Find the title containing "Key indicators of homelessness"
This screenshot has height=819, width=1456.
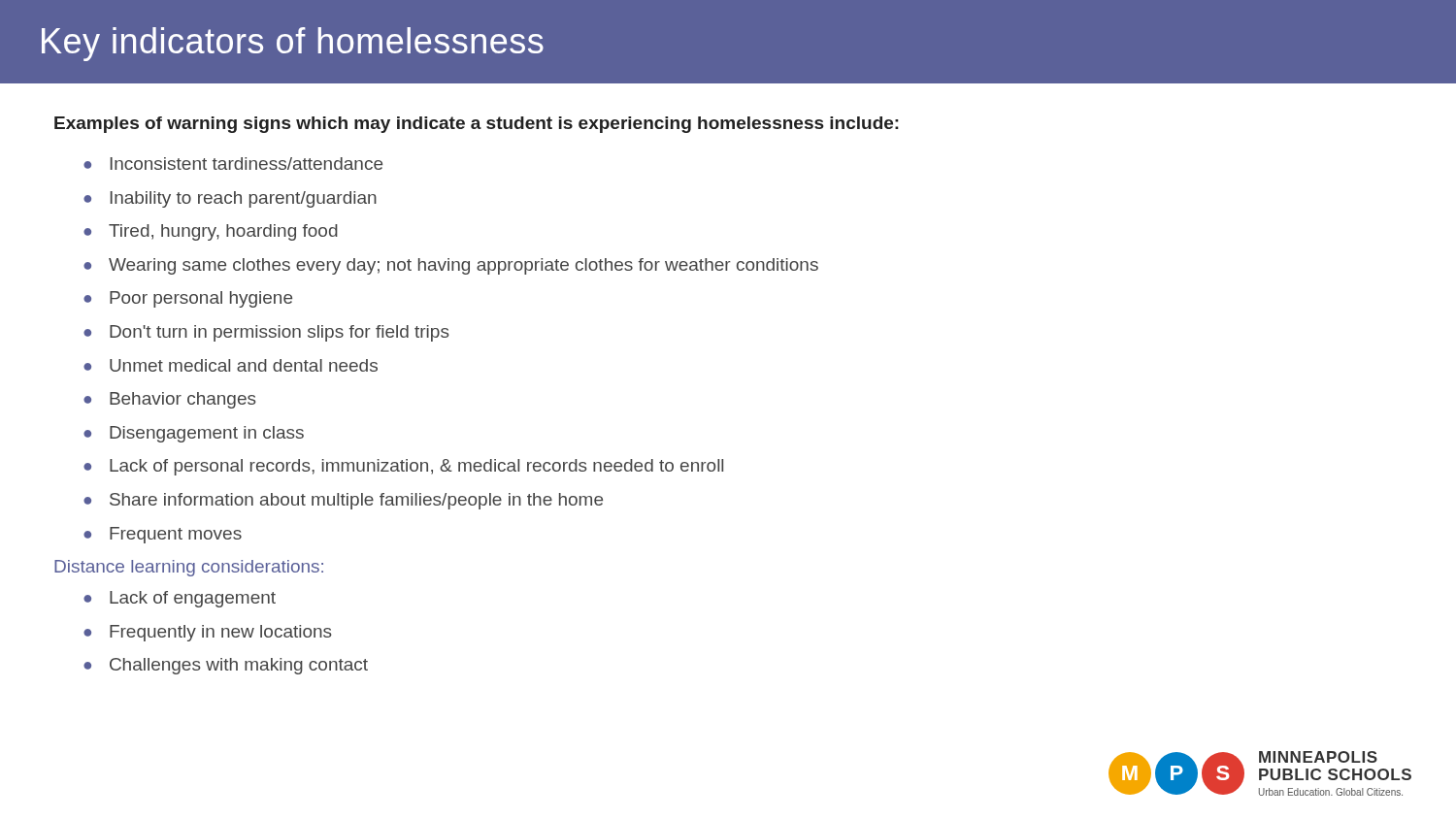click(293, 44)
